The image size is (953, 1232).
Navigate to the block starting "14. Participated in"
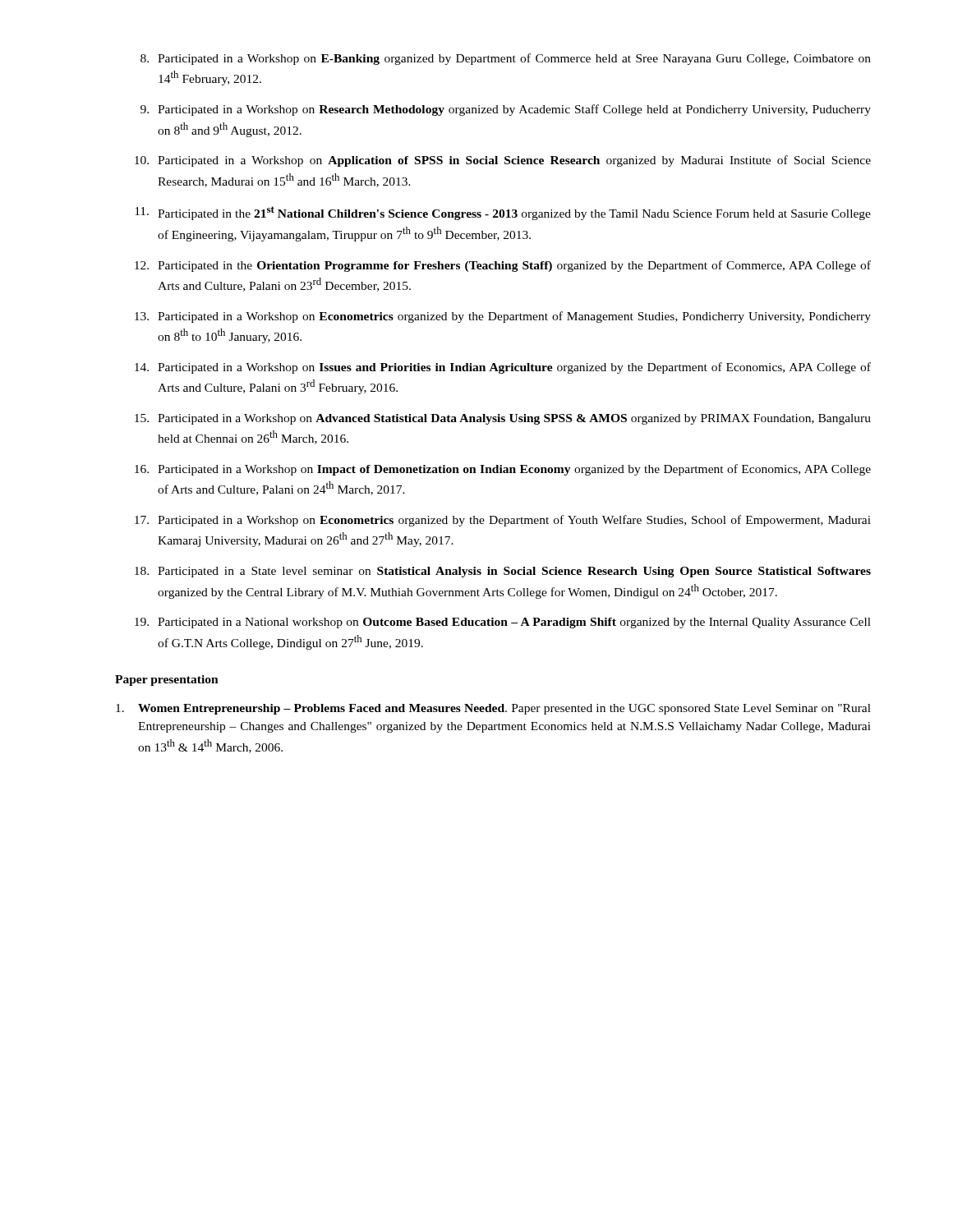(x=493, y=378)
